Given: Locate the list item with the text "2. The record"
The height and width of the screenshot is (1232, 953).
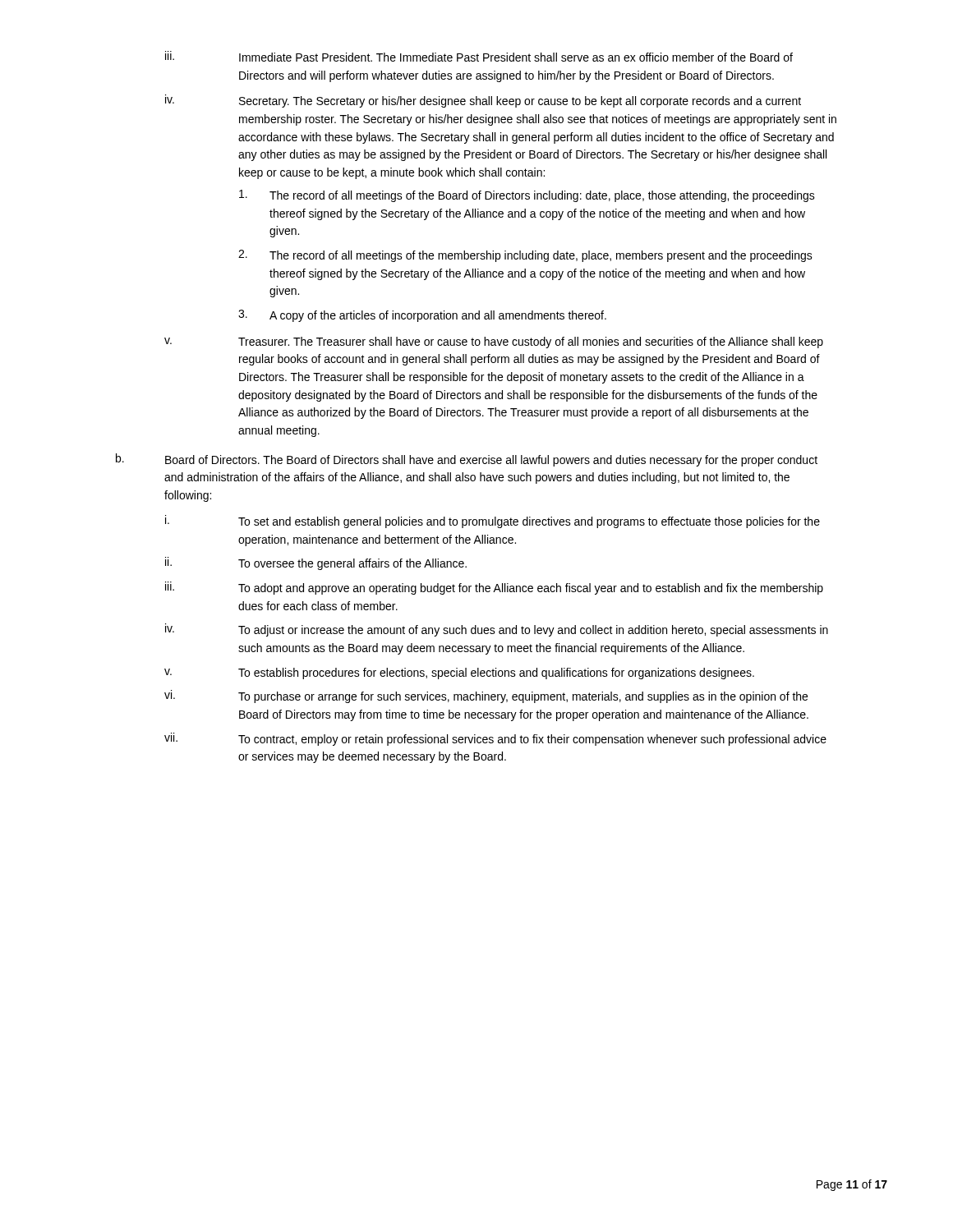Looking at the screenshot, I should [538, 274].
